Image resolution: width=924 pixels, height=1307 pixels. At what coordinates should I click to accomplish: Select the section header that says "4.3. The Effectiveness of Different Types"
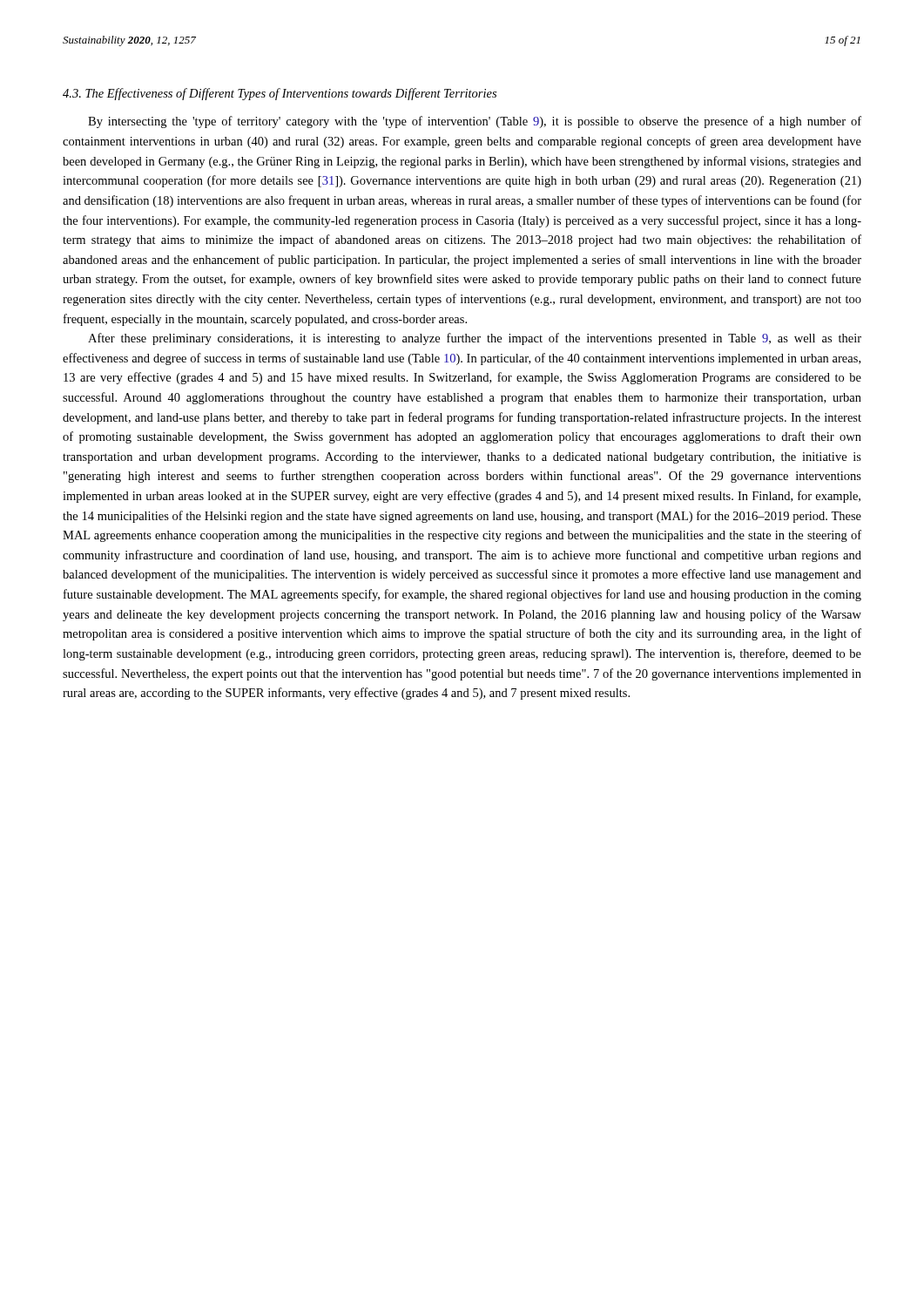pos(280,93)
